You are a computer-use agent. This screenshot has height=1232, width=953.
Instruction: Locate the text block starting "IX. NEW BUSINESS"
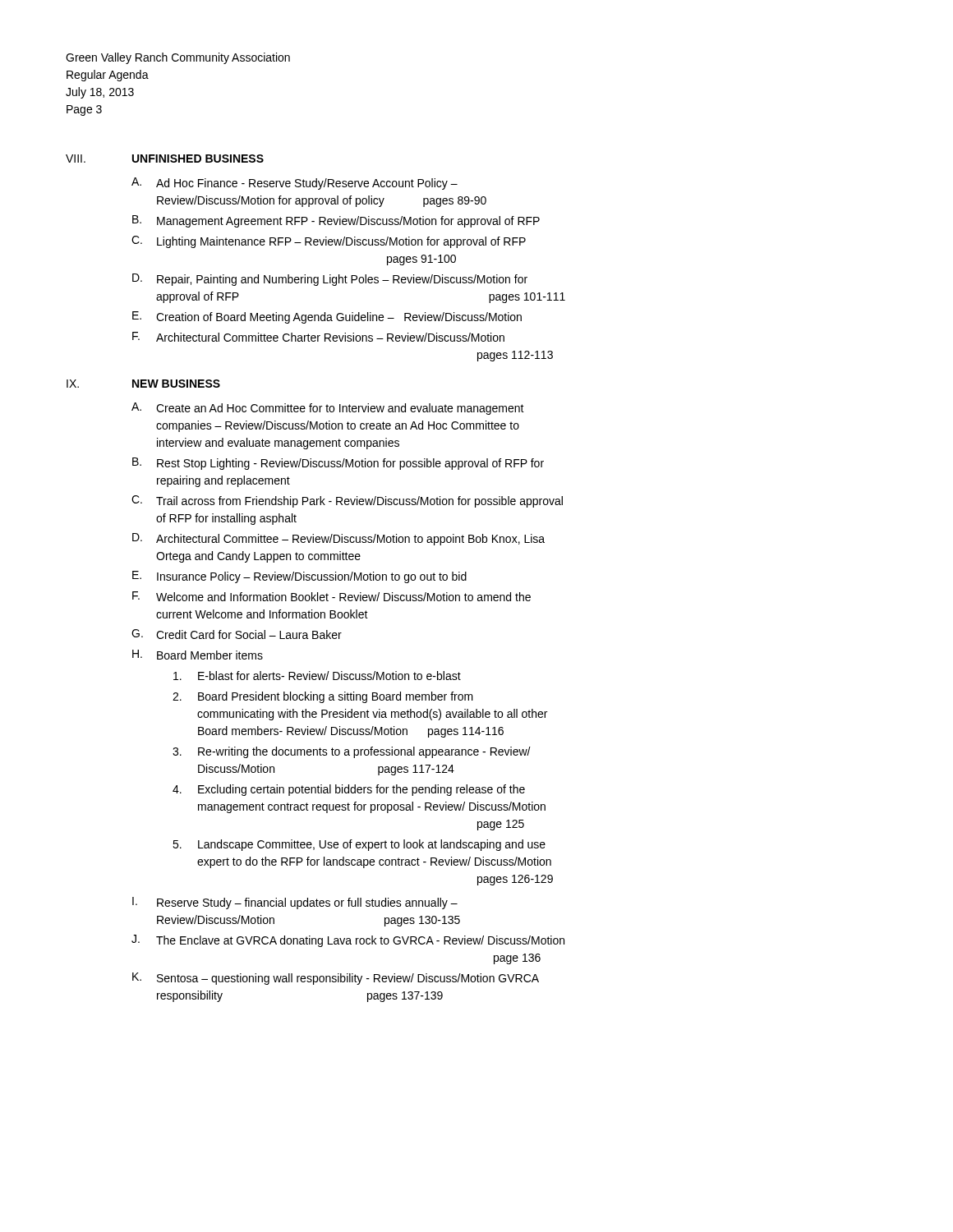coord(143,384)
